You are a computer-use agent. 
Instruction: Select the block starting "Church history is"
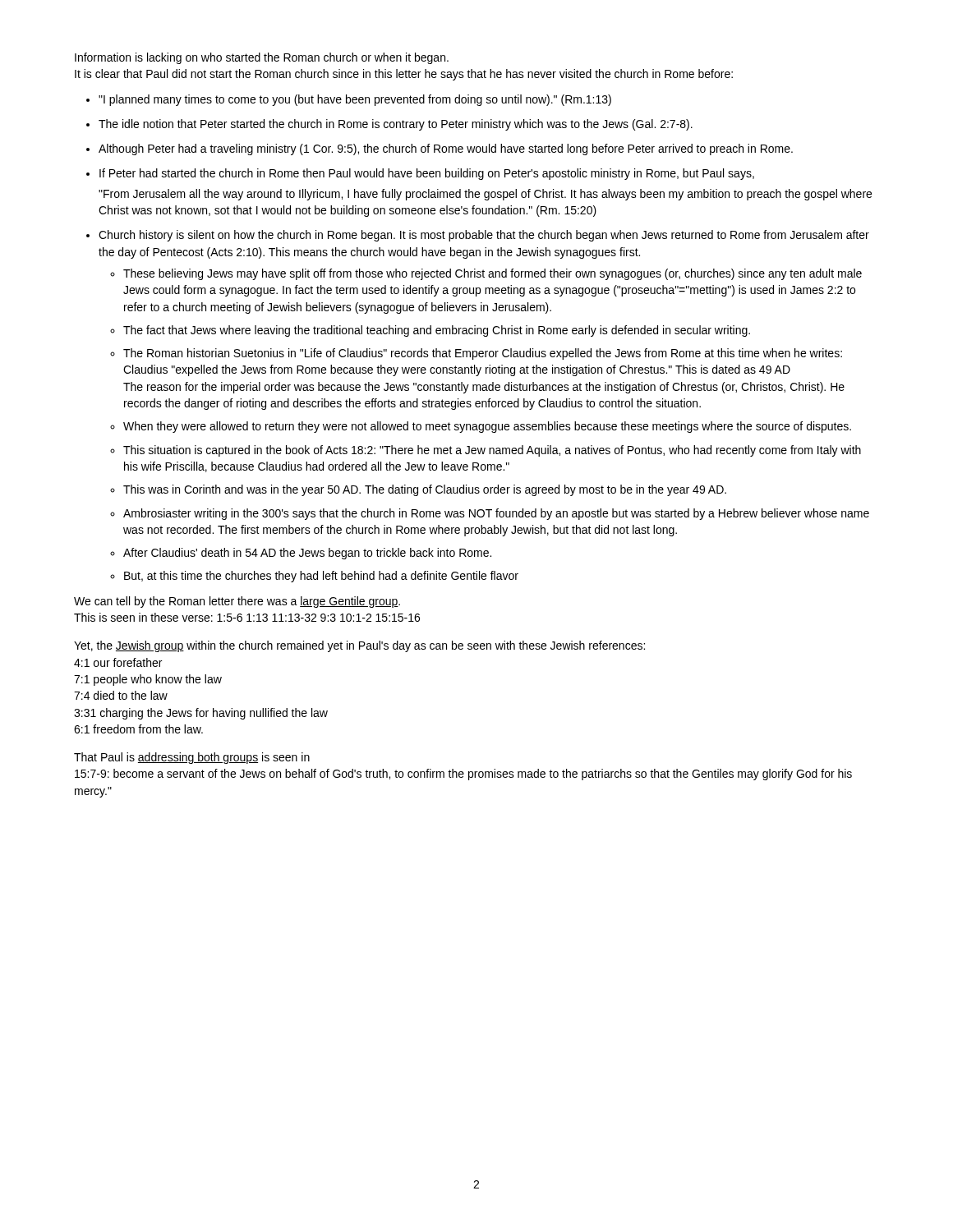pos(489,407)
